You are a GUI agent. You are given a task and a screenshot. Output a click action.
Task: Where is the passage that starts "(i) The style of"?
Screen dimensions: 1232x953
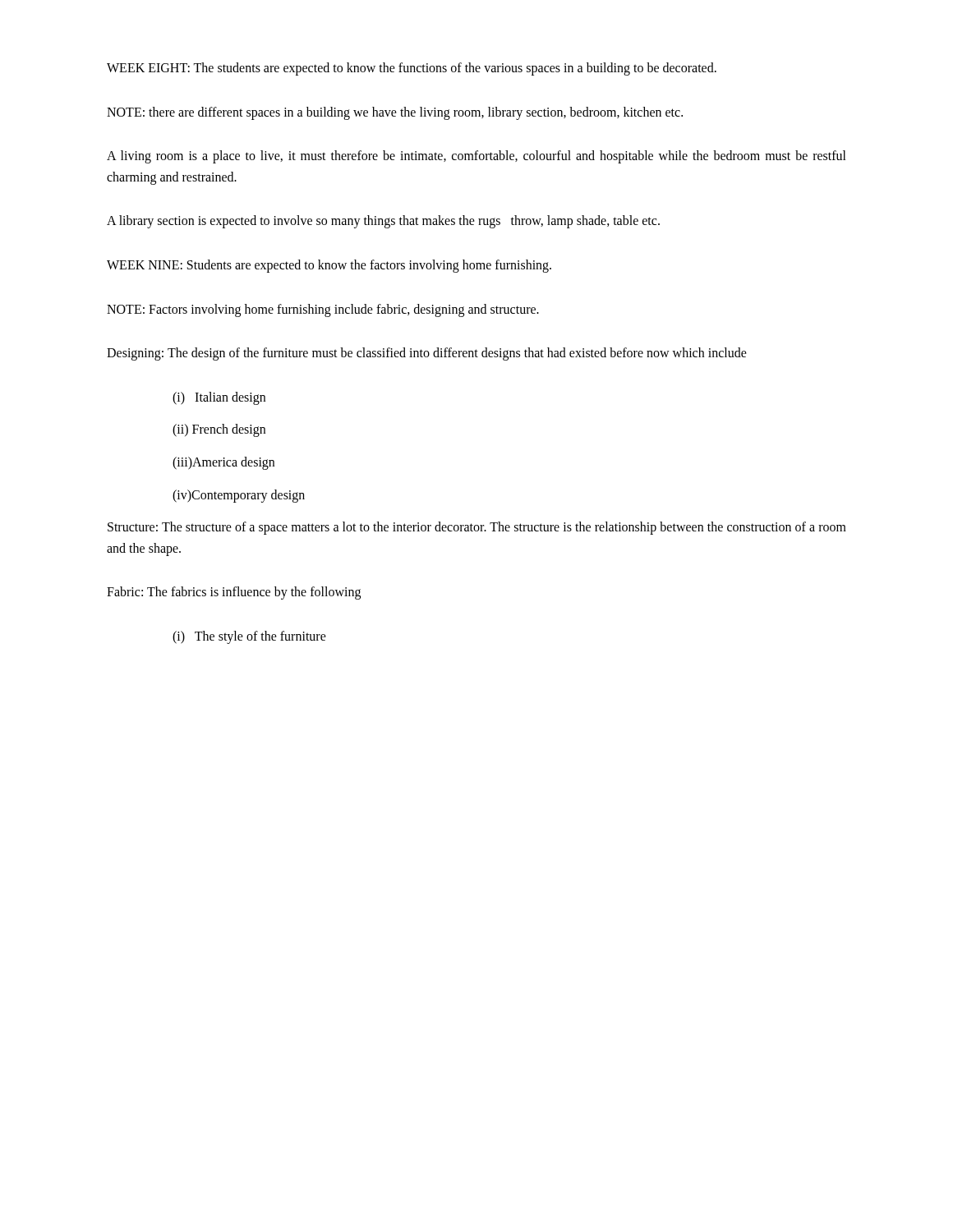[x=249, y=636]
